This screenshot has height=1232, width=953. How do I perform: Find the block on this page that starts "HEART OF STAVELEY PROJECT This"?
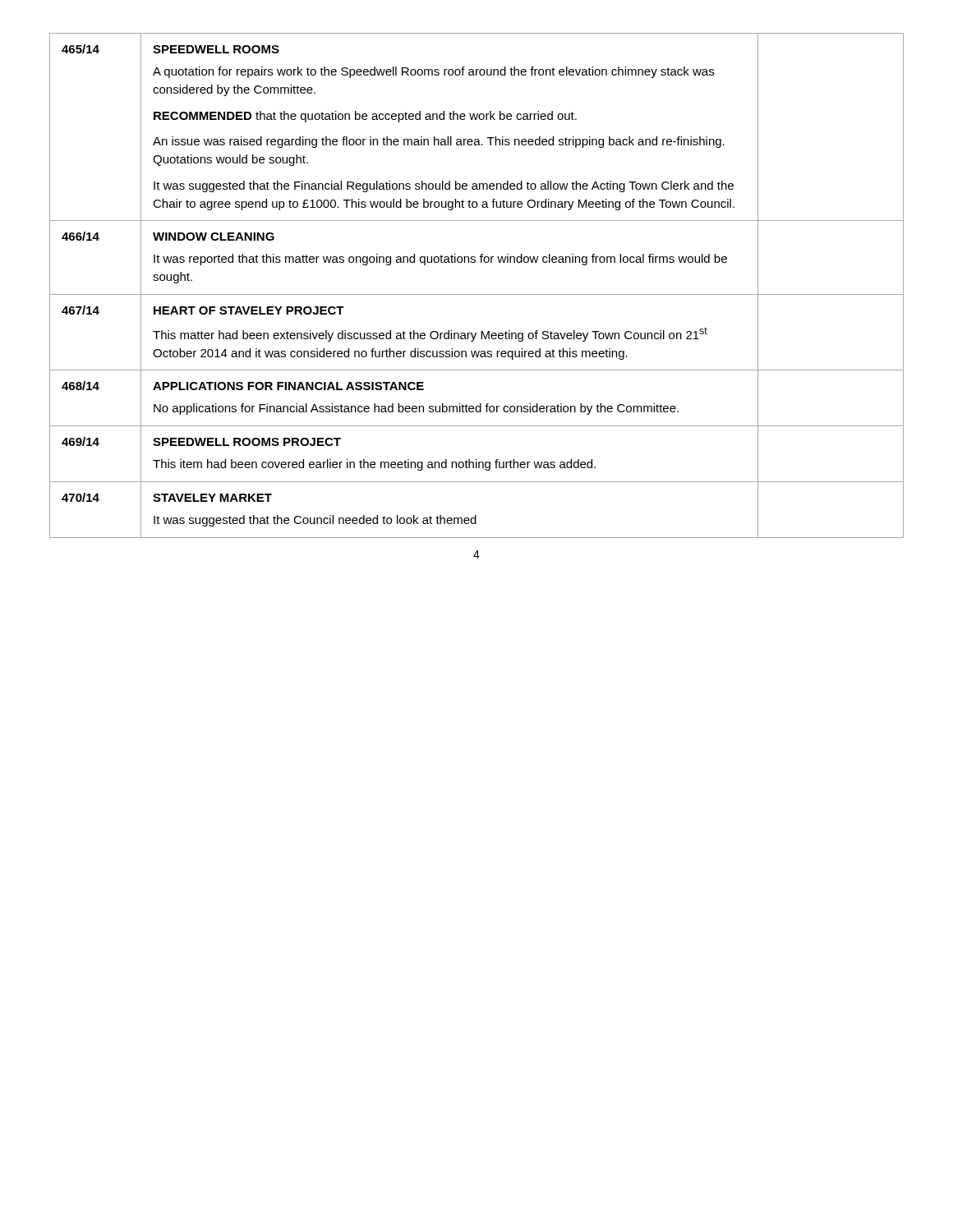pos(449,332)
